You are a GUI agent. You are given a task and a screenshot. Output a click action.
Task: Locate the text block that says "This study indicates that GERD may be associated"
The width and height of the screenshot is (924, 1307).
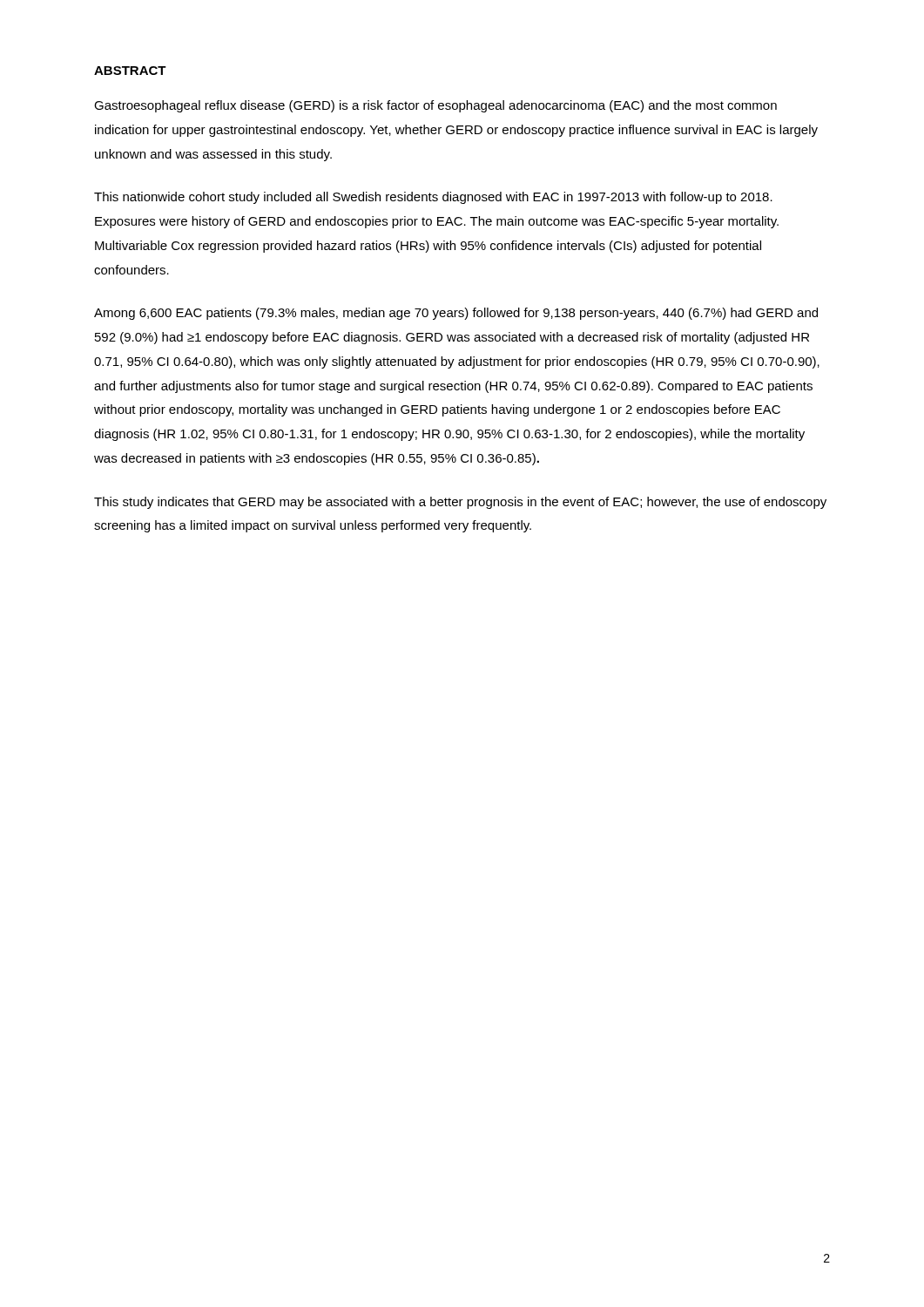[460, 513]
